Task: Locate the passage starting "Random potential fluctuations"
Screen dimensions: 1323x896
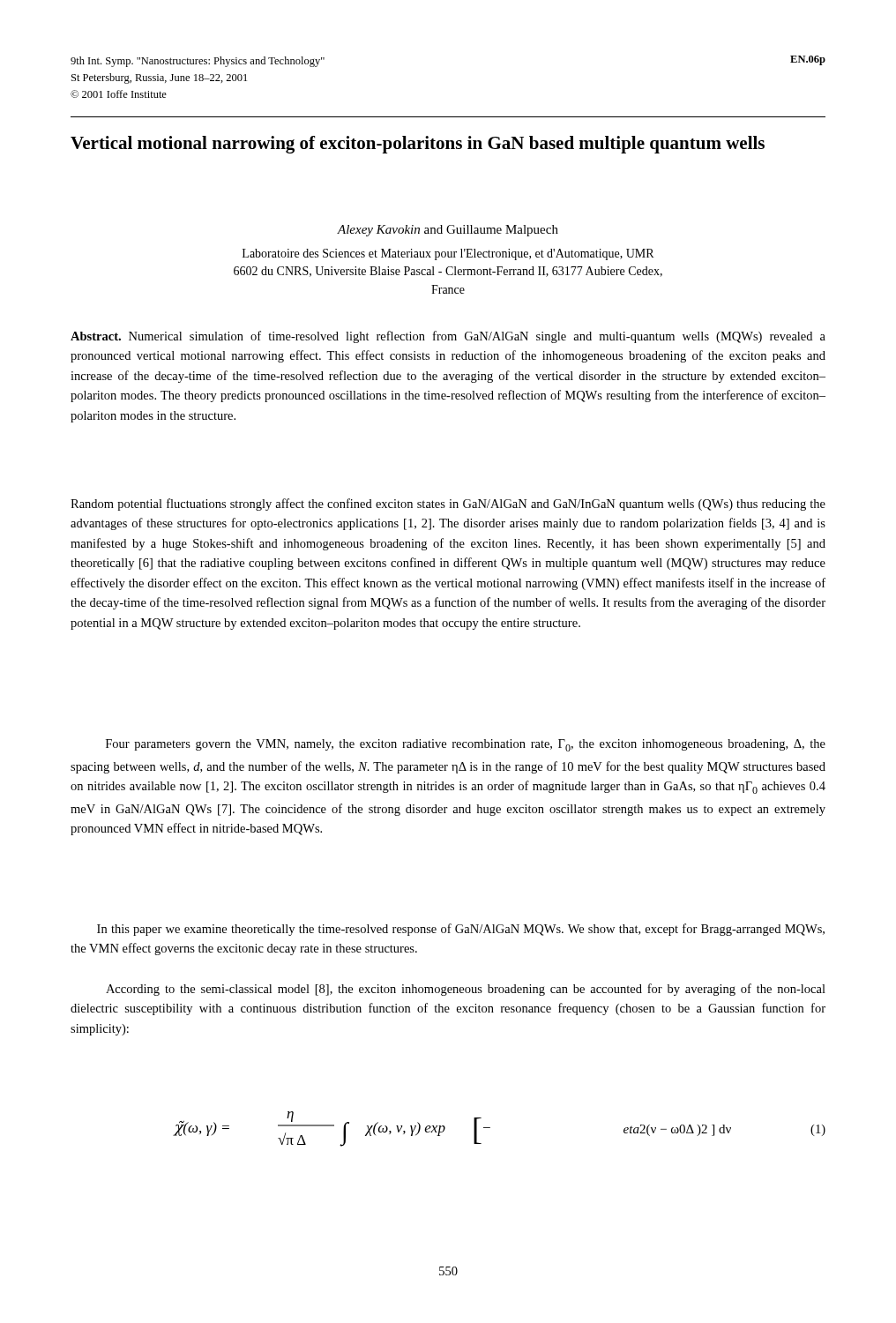Action: (448, 563)
